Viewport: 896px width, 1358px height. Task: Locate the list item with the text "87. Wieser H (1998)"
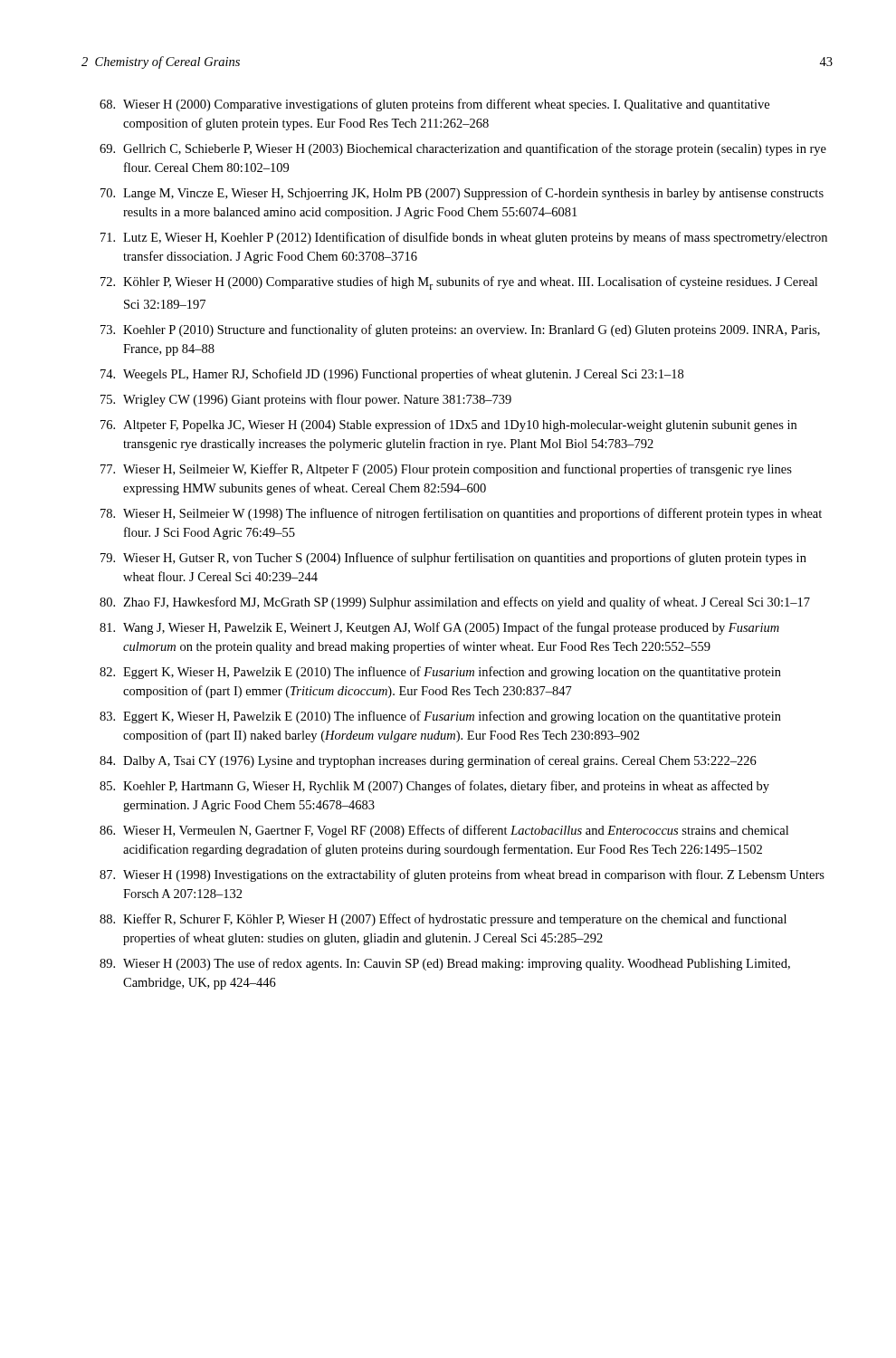tap(457, 884)
